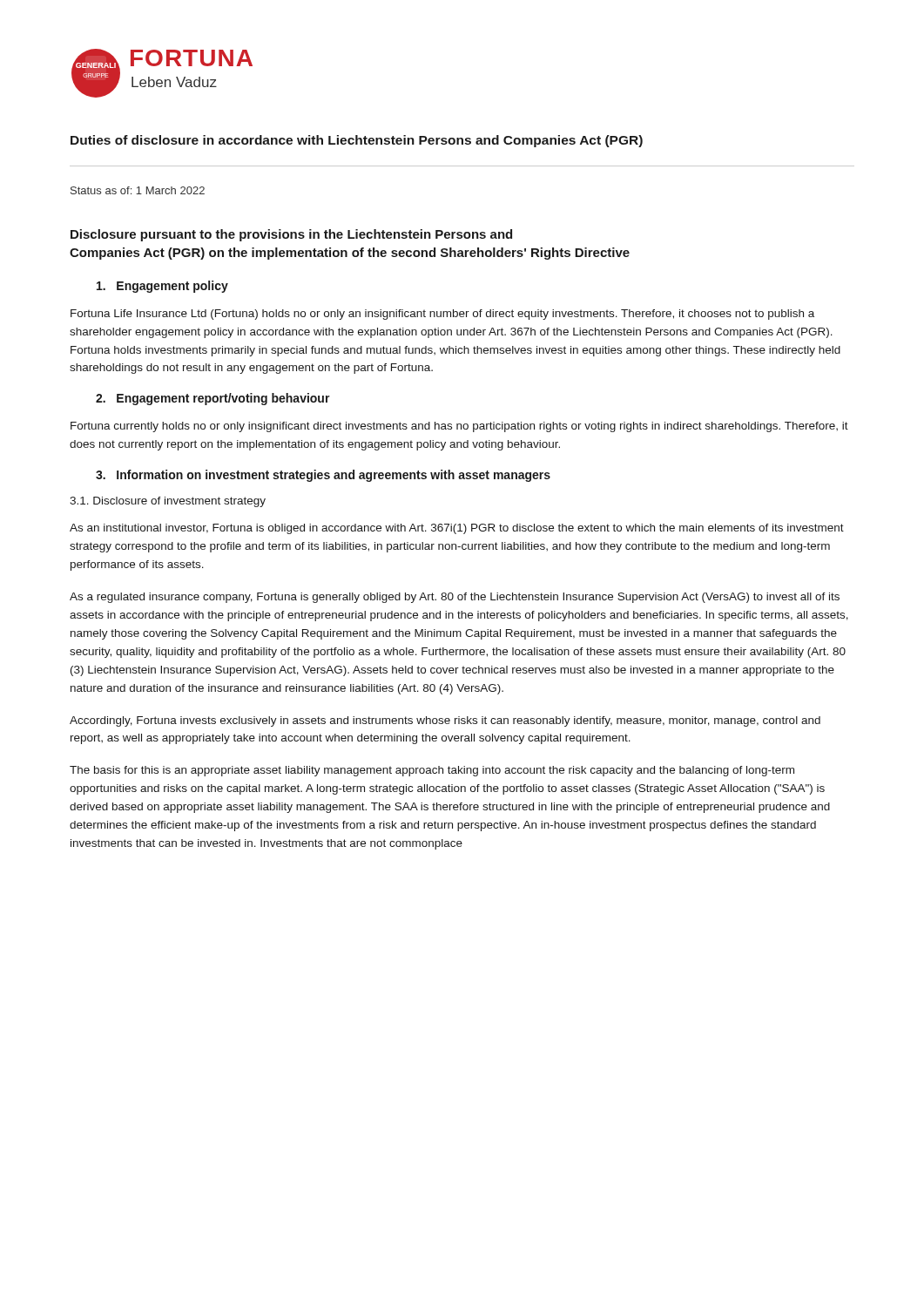
Task: Click on the list item with the text "3. Information on investment strategies and"
Action: point(323,475)
